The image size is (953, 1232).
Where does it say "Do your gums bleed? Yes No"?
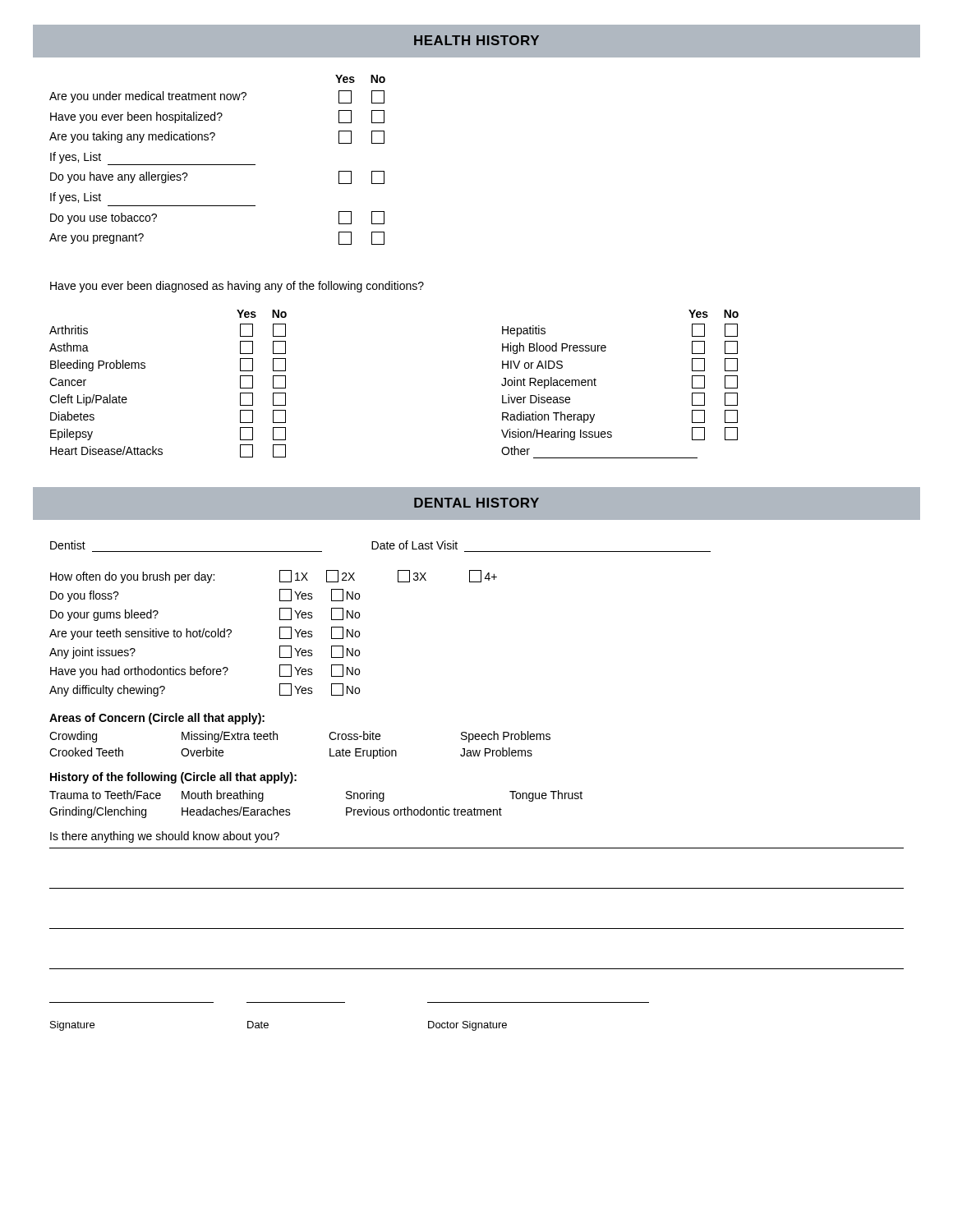point(101,614)
